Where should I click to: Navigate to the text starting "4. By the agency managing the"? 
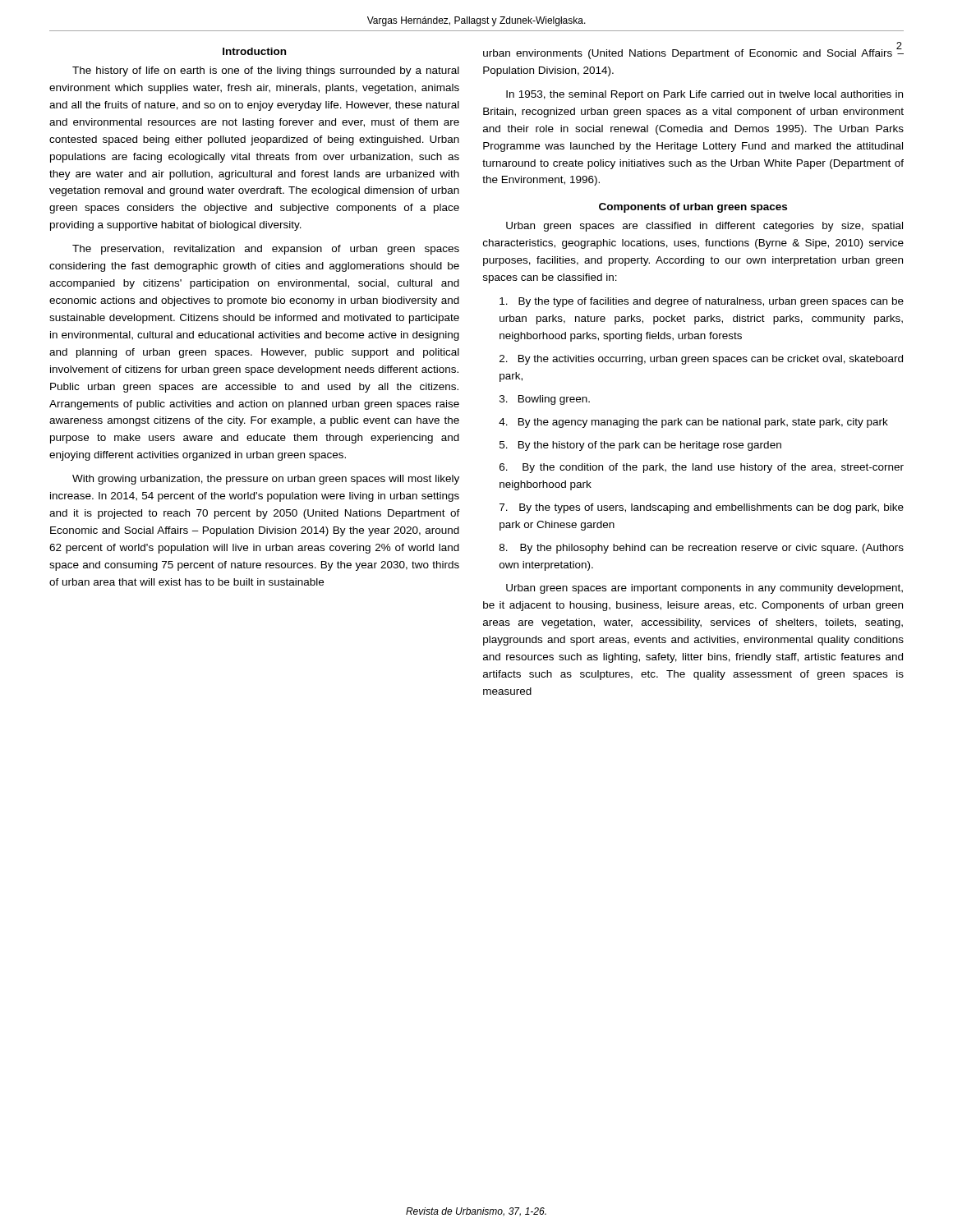[x=701, y=422]
